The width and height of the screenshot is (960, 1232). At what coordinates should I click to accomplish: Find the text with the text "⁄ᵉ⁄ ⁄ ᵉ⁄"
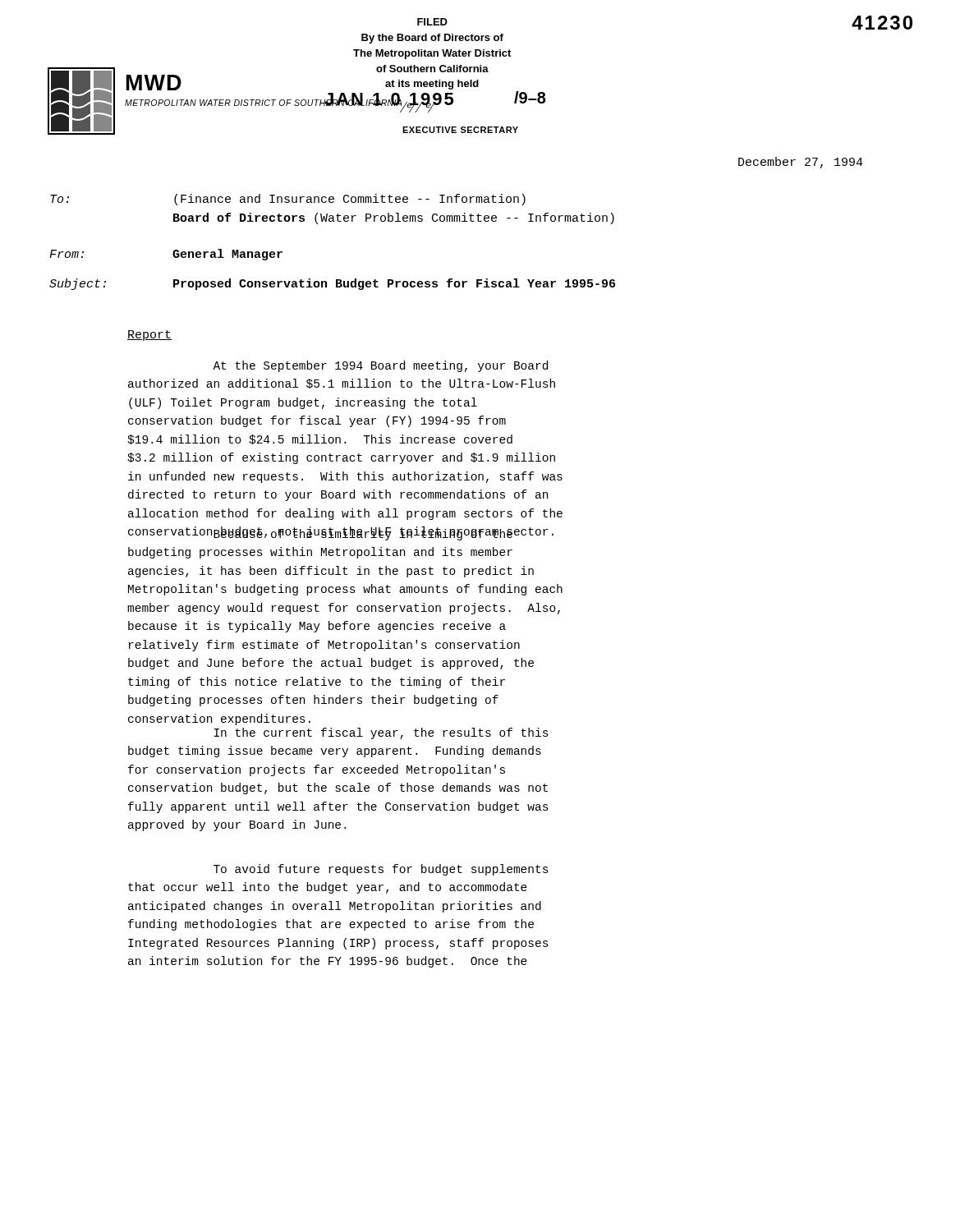click(418, 108)
